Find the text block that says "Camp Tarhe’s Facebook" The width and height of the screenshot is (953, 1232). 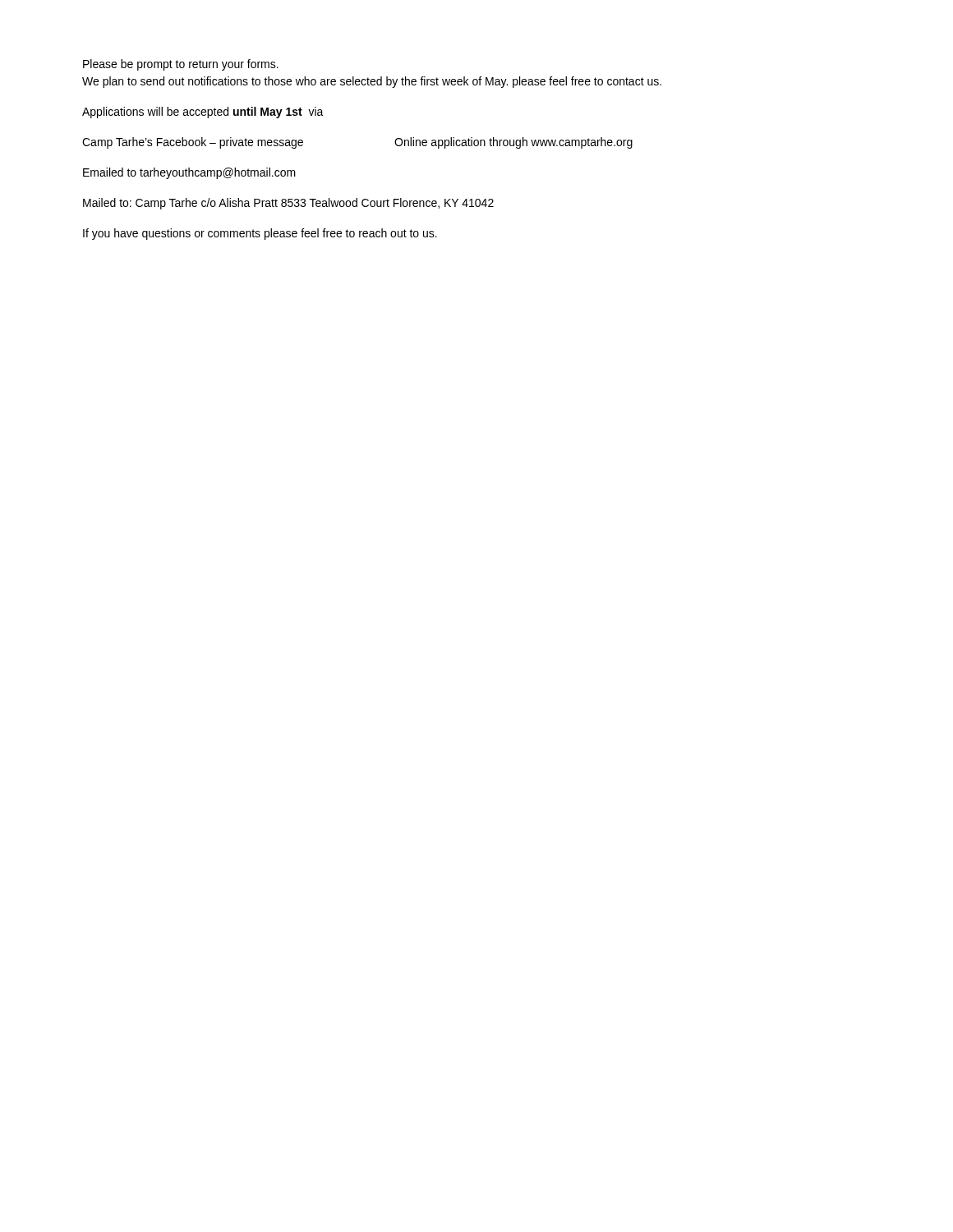tap(476, 143)
